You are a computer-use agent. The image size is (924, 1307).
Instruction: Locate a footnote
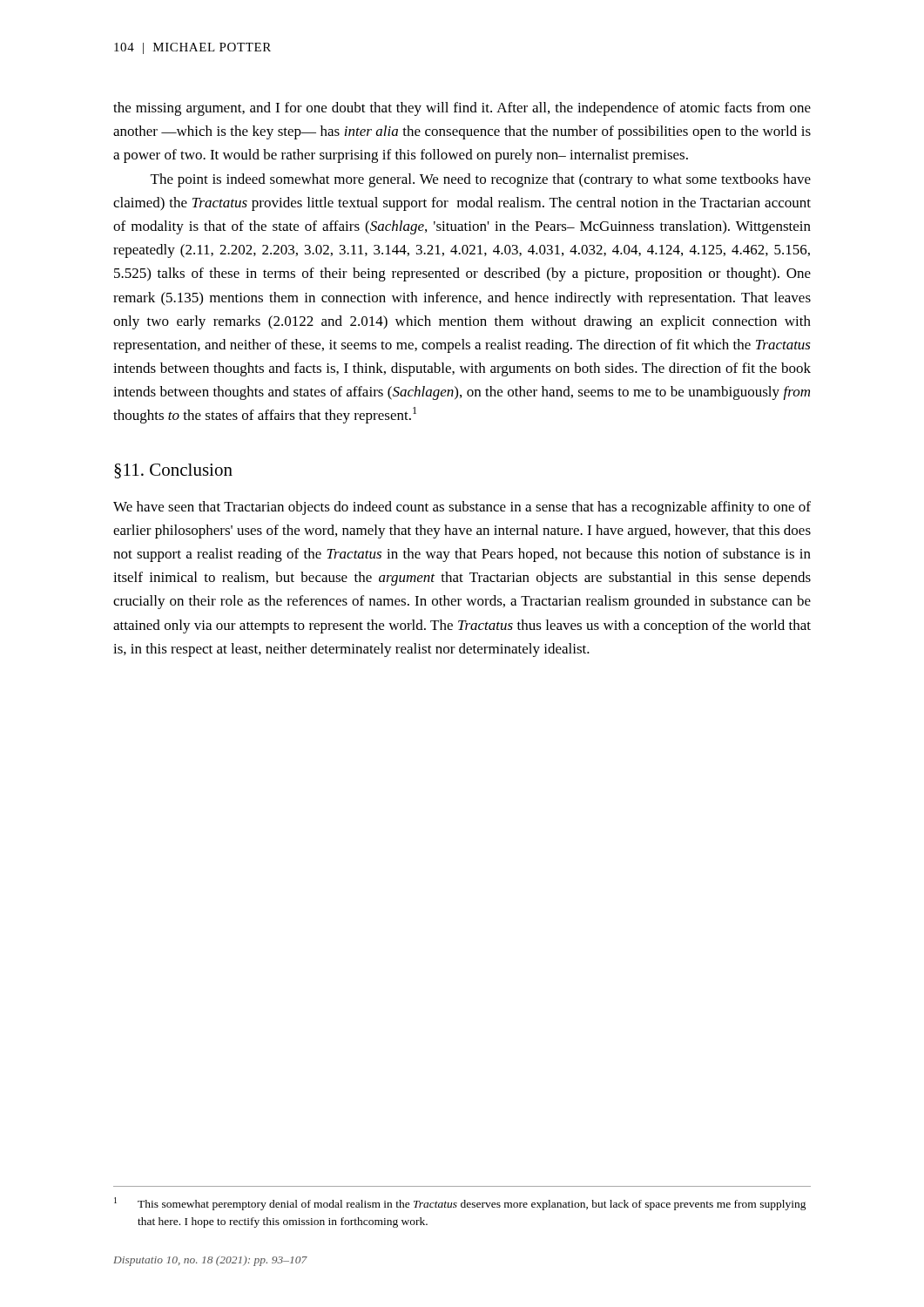coord(462,1212)
